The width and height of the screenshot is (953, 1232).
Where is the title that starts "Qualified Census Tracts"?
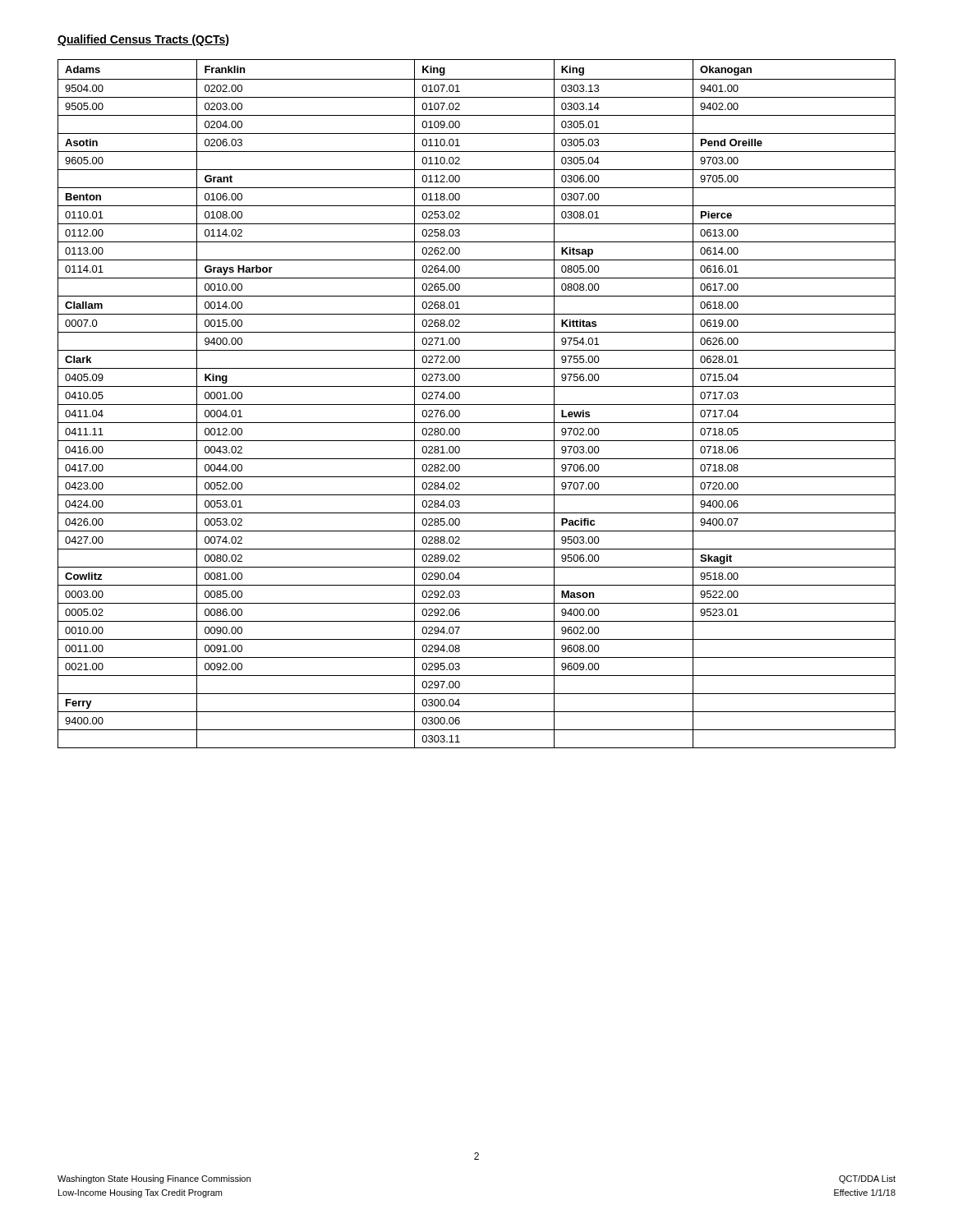(143, 39)
